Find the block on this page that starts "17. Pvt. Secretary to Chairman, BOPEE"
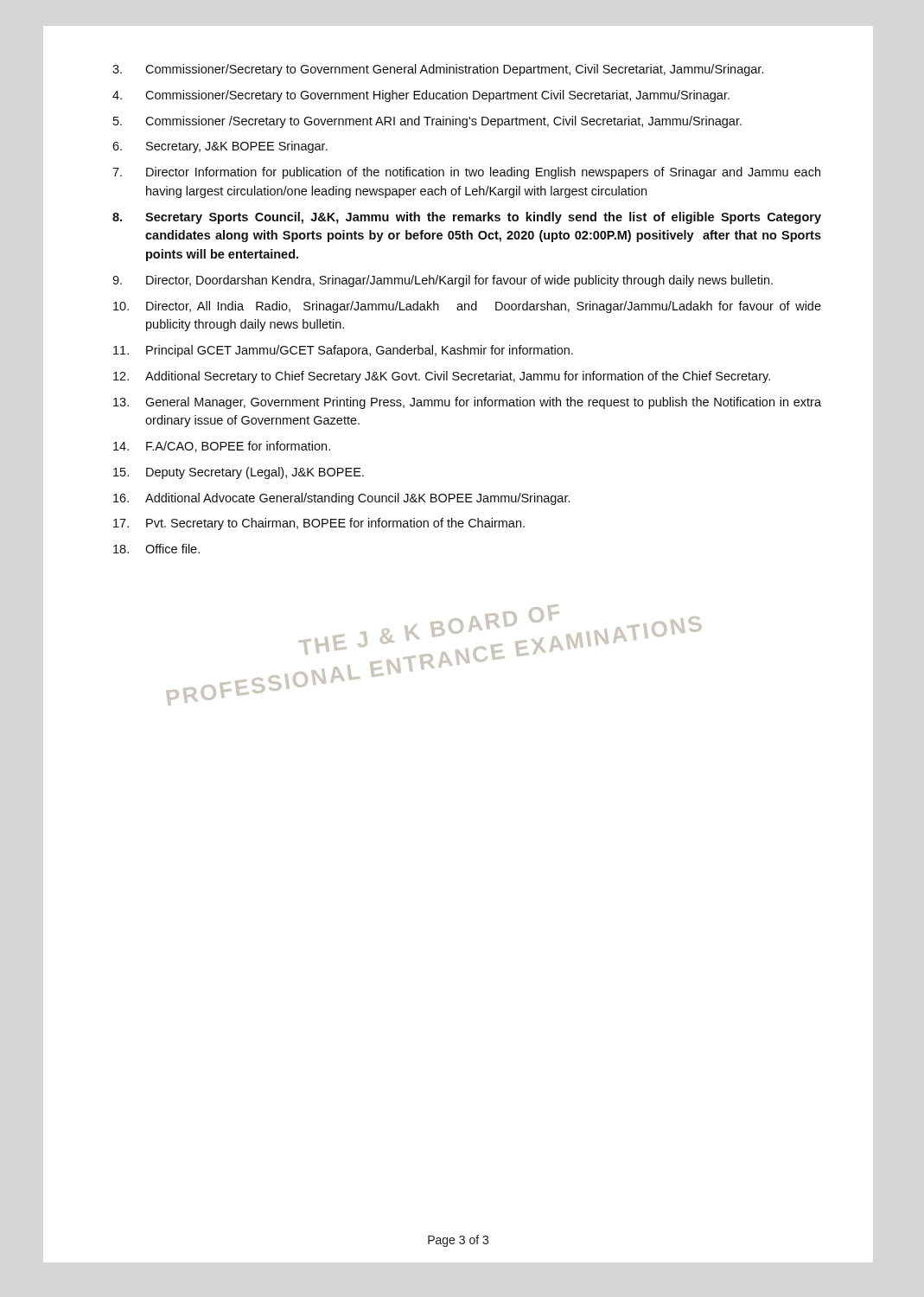924x1297 pixels. click(319, 524)
